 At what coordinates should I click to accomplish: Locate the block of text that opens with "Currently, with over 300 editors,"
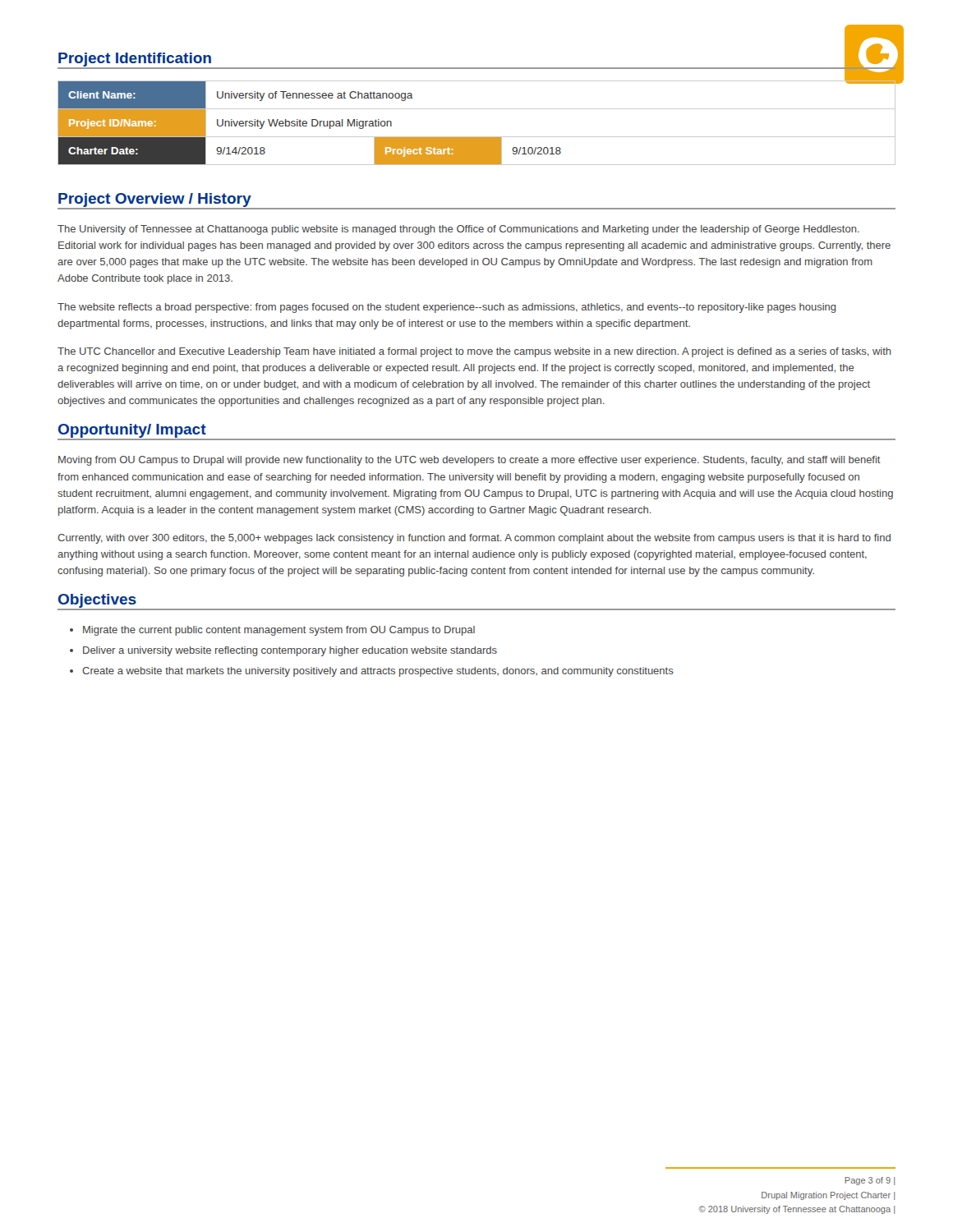(474, 554)
